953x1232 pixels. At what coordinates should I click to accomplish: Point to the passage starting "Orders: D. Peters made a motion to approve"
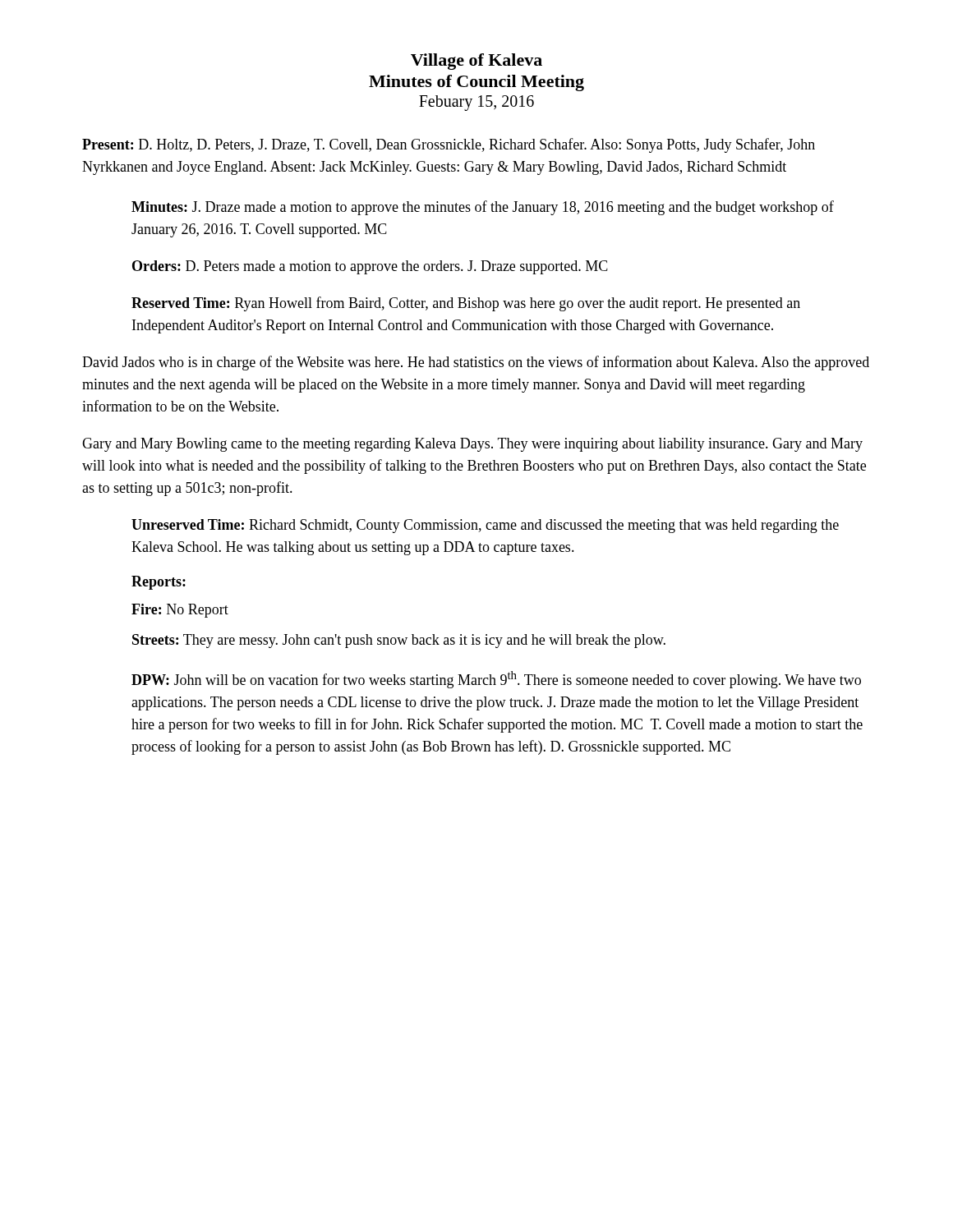(x=370, y=266)
